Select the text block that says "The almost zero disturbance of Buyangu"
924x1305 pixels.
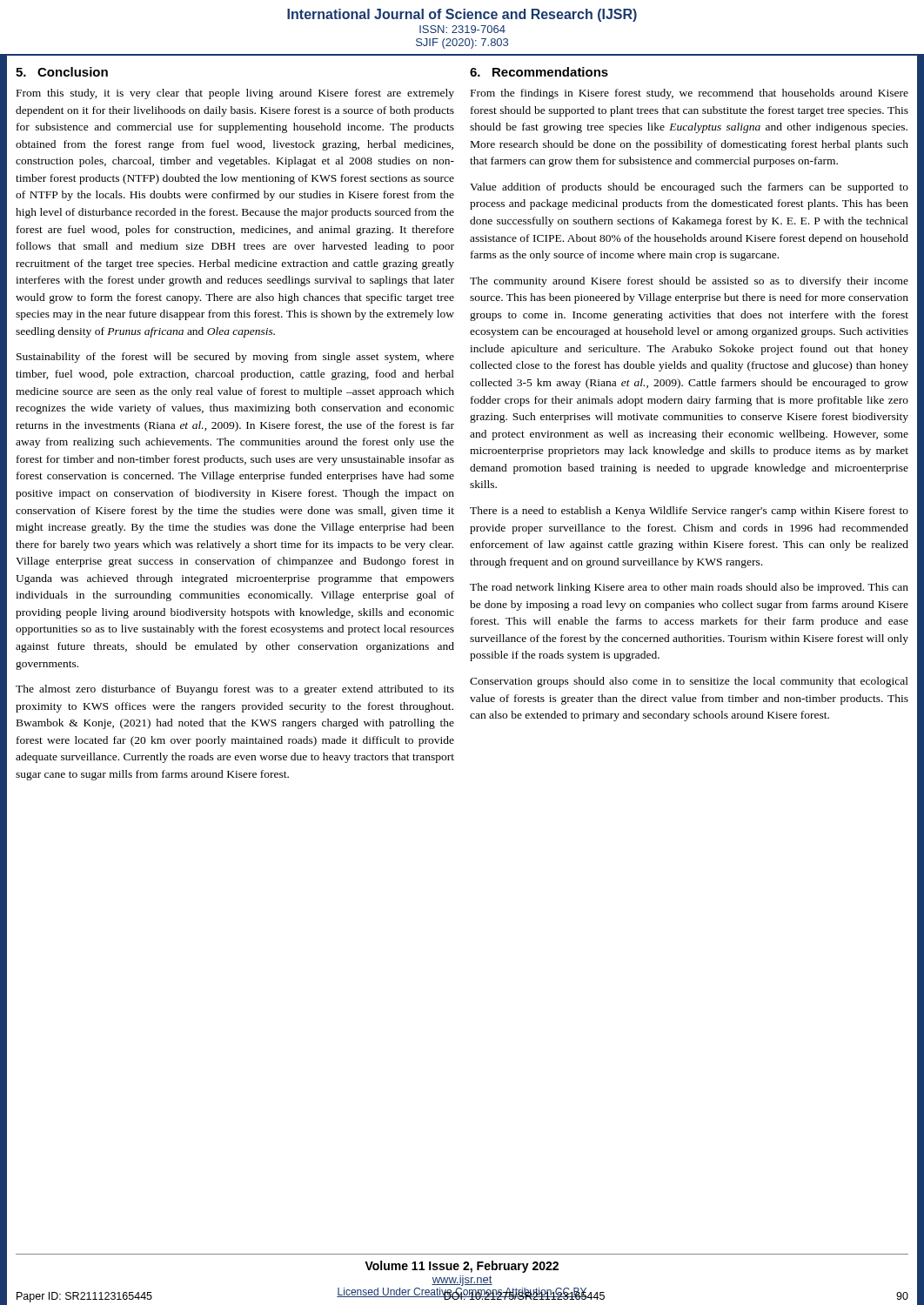[235, 731]
